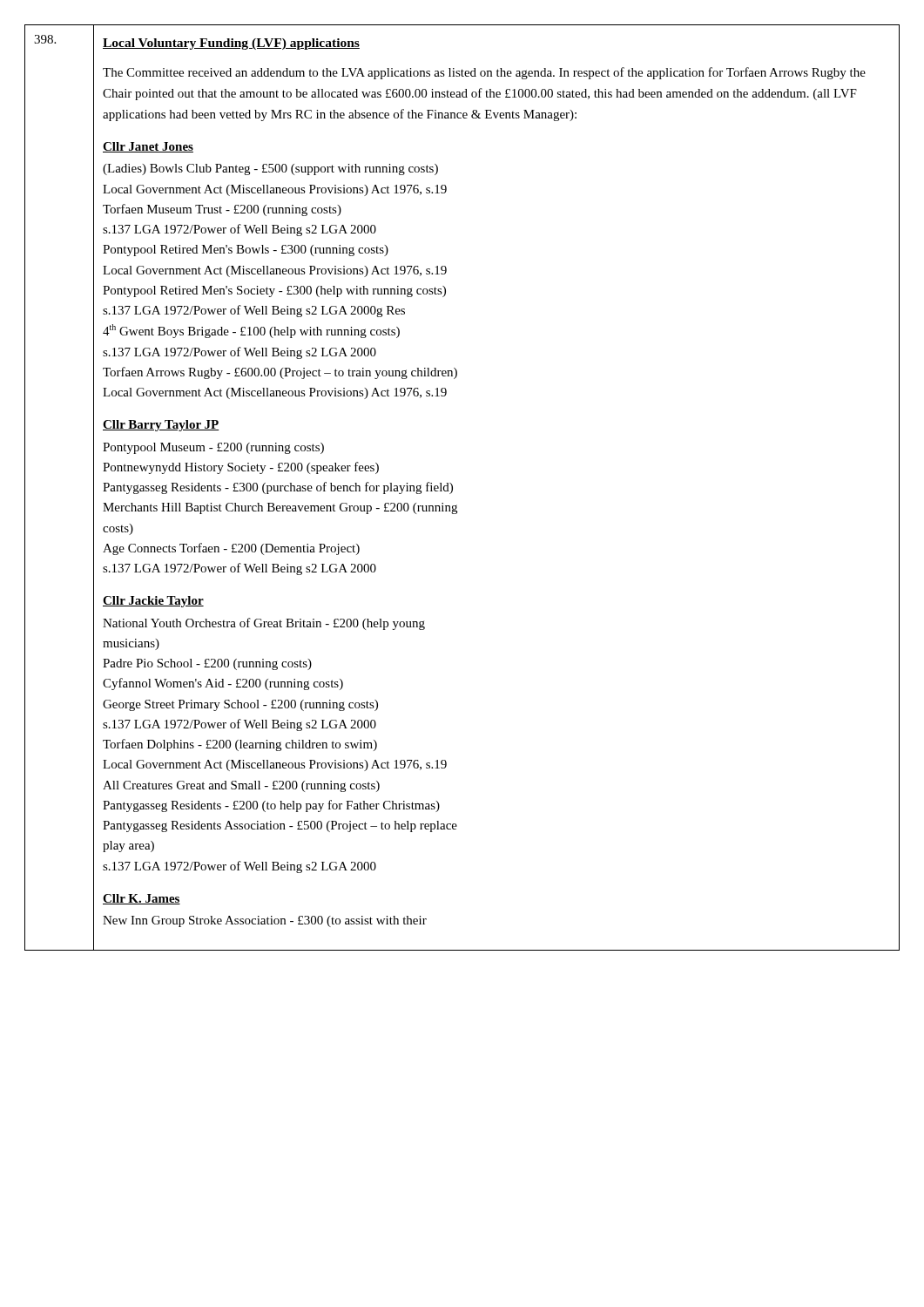924x1307 pixels.
Task: Point to the block beginning "Pantygasseg Residents - £200 (to help"
Action: tap(271, 805)
